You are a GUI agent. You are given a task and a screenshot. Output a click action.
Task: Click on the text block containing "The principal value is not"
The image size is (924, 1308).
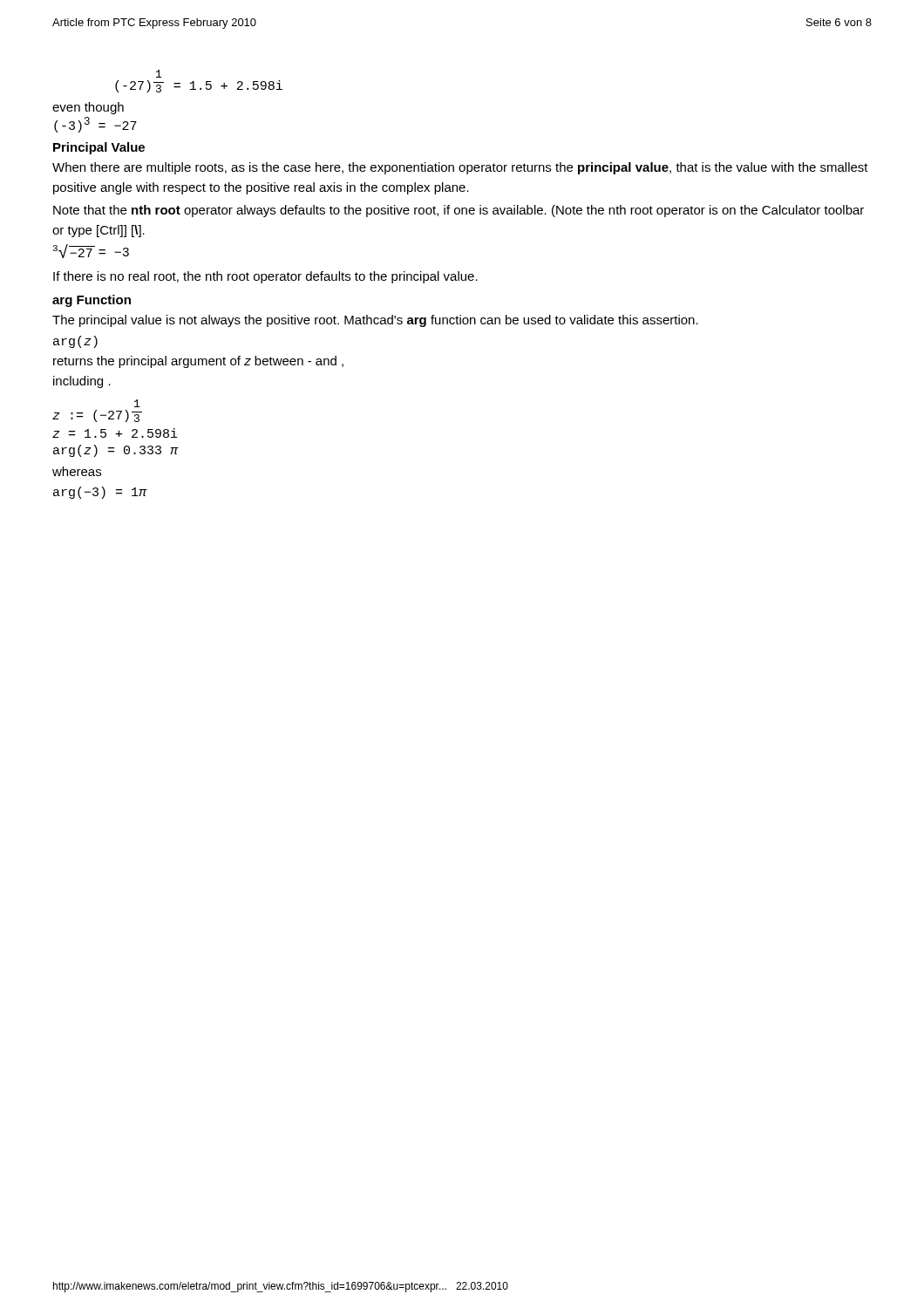[x=376, y=319]
